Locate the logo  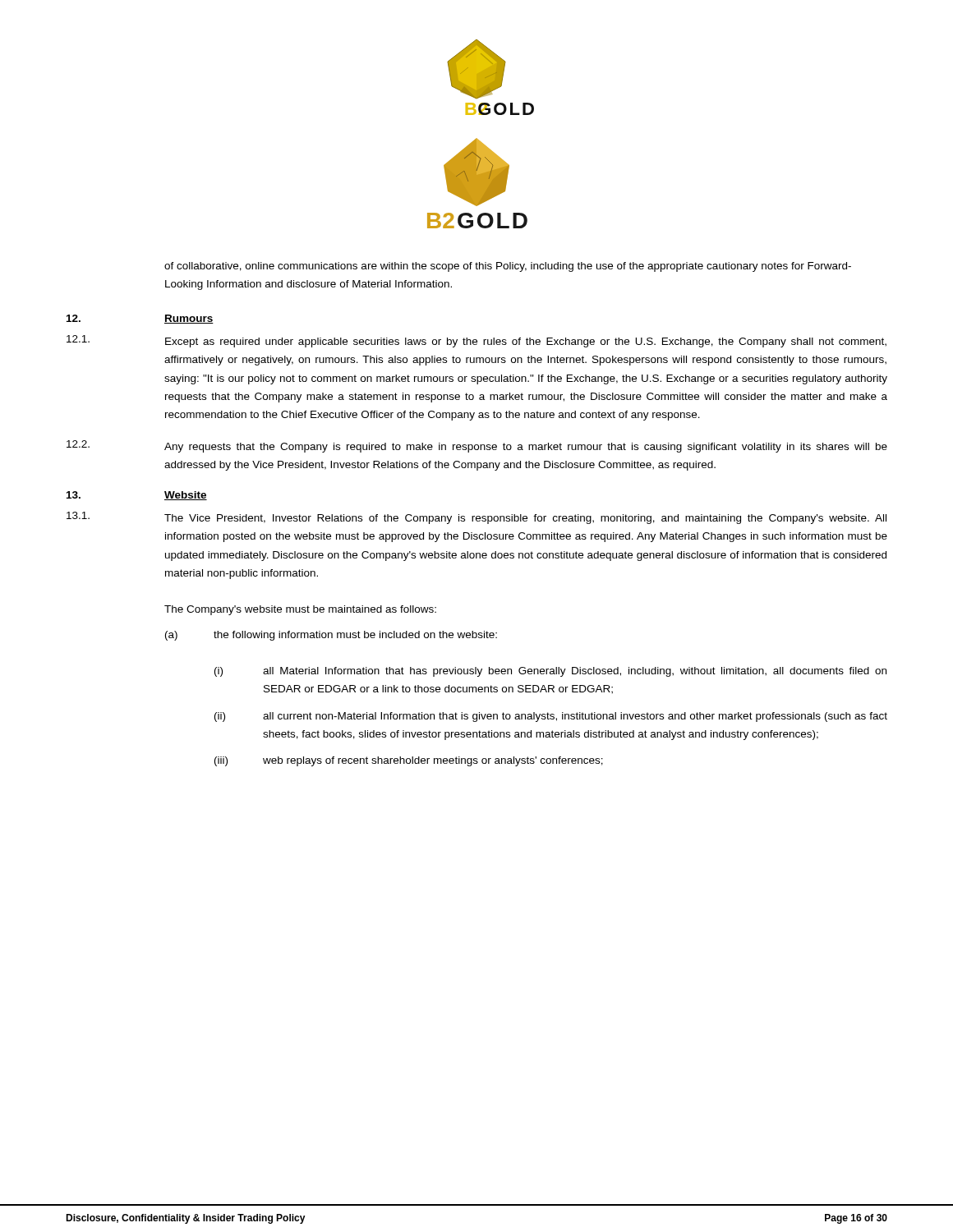tap(476, 129)
